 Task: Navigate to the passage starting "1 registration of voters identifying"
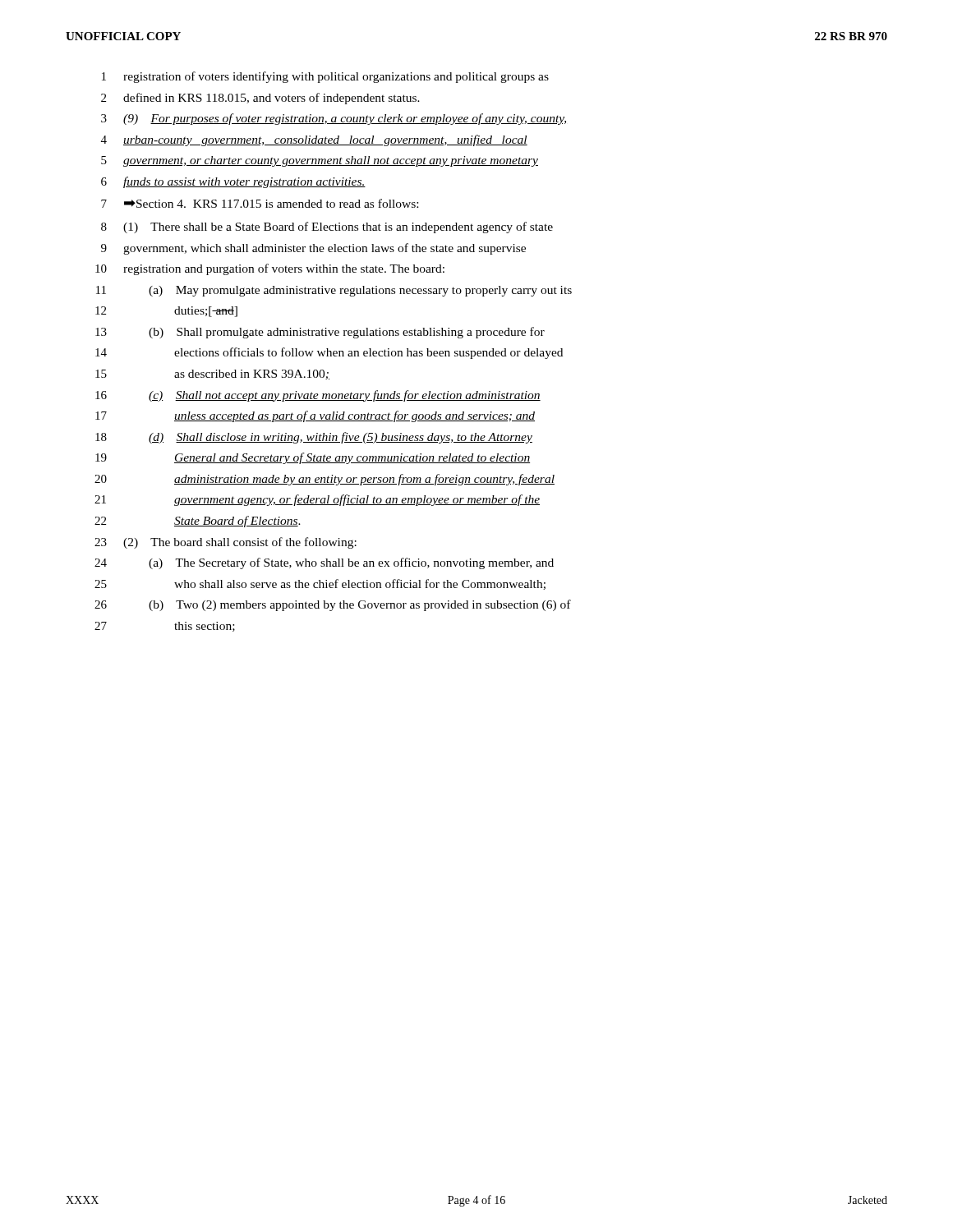click(x=476, y=76)
